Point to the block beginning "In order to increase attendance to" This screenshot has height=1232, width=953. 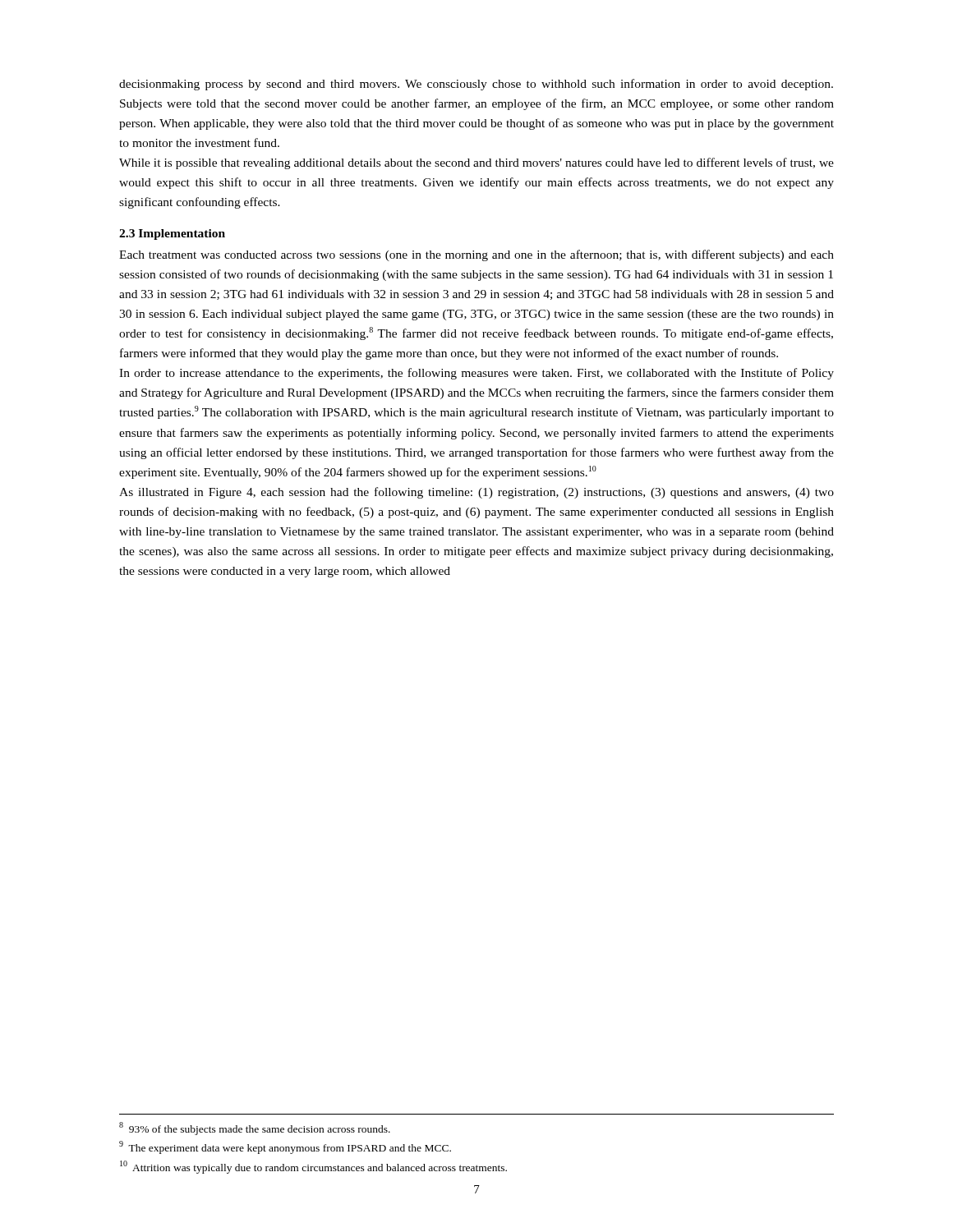476,423
